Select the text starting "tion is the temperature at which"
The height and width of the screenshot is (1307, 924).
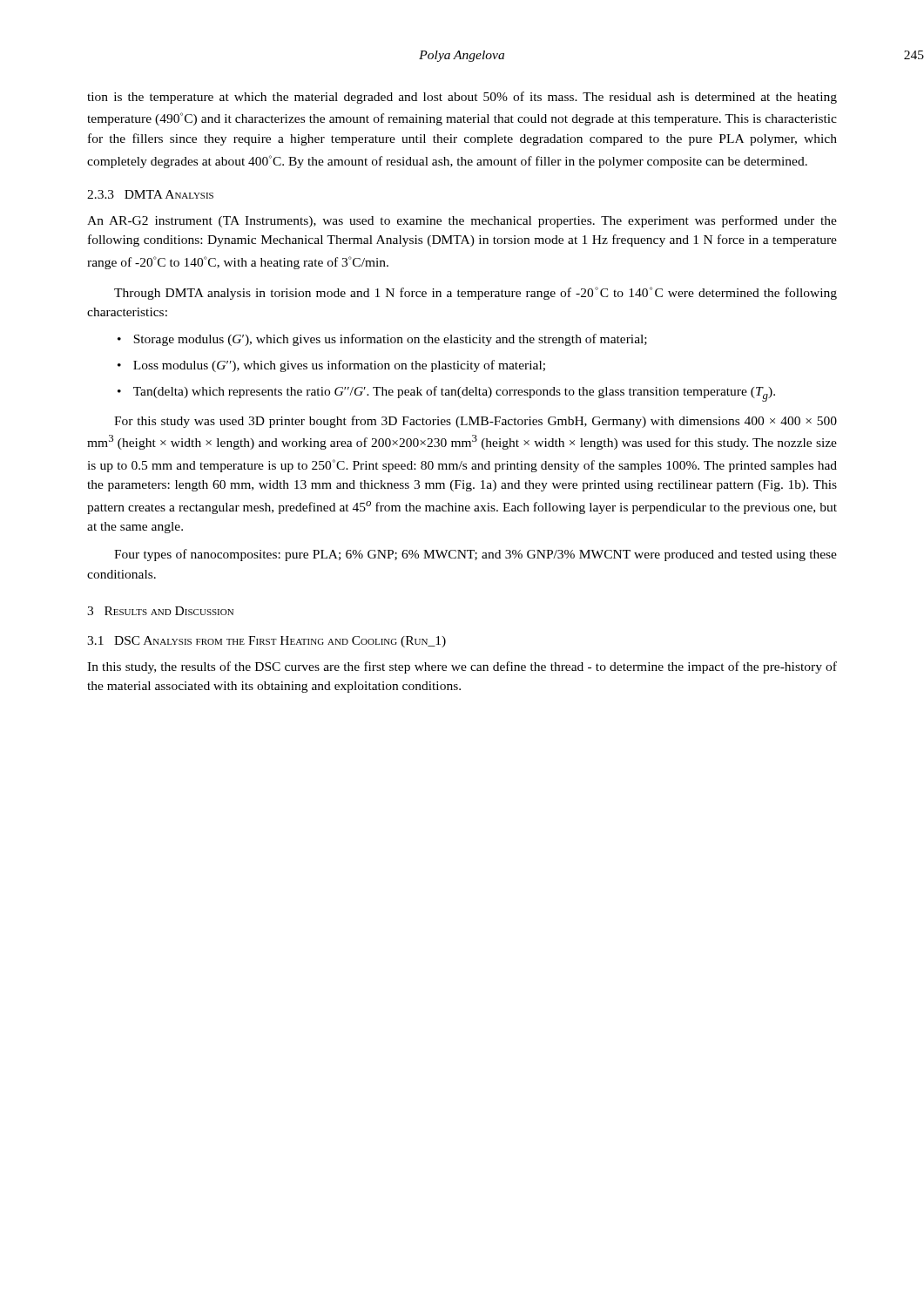coord(462,129)
